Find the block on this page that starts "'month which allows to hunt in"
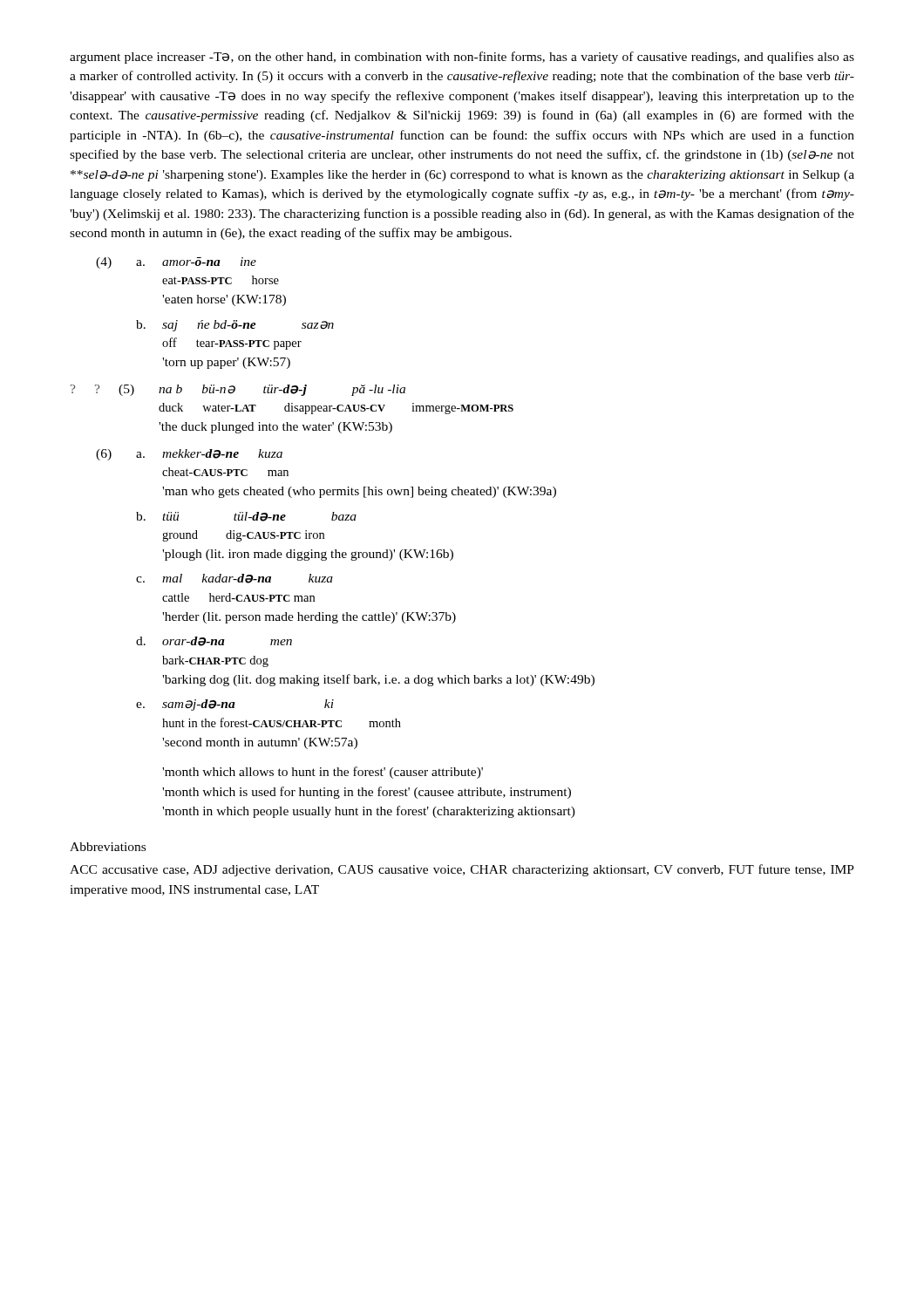Screen dimensions: 1308x924 pos(369,791)
